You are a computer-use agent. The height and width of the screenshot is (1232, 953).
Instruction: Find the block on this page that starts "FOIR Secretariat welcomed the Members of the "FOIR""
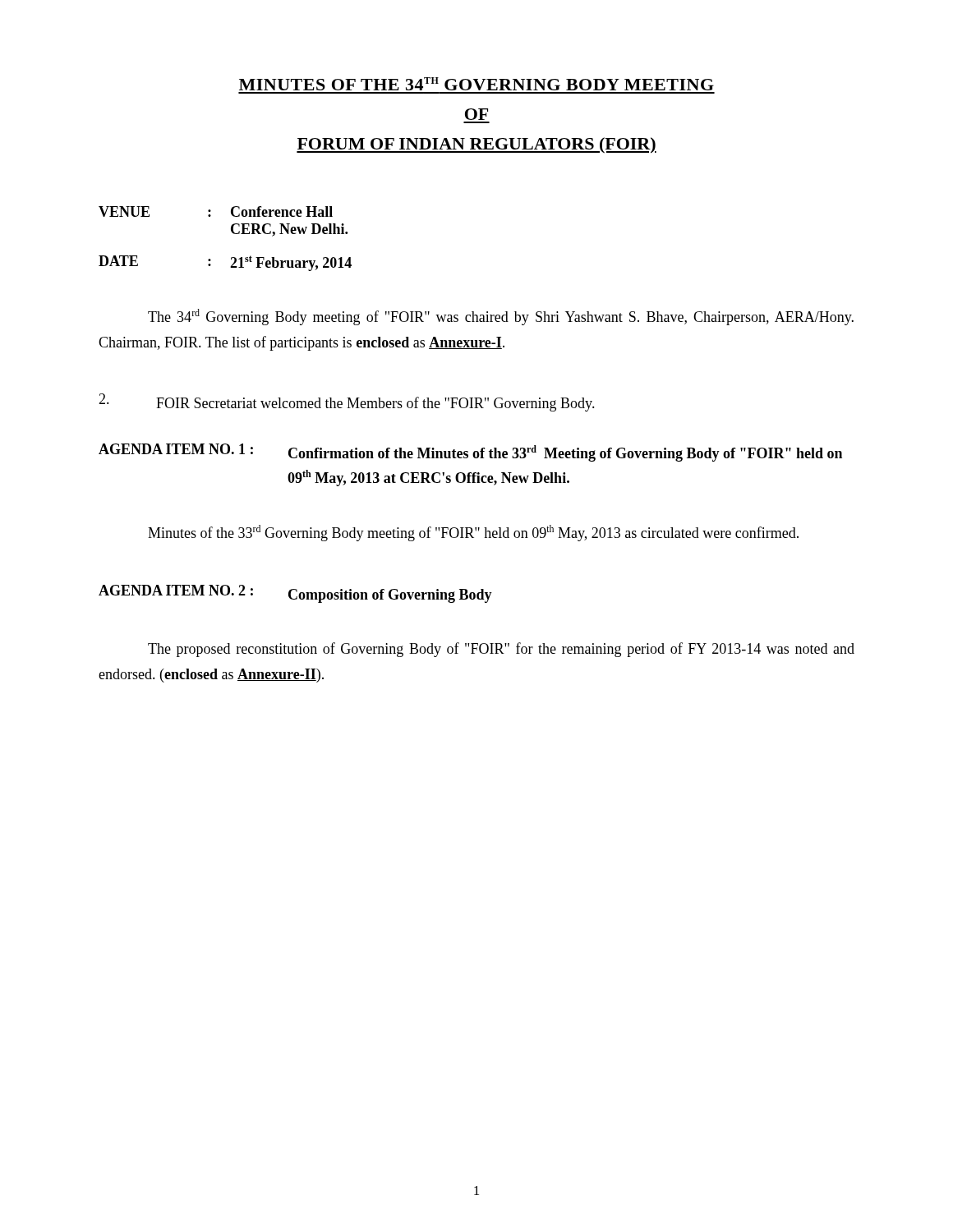476,404
